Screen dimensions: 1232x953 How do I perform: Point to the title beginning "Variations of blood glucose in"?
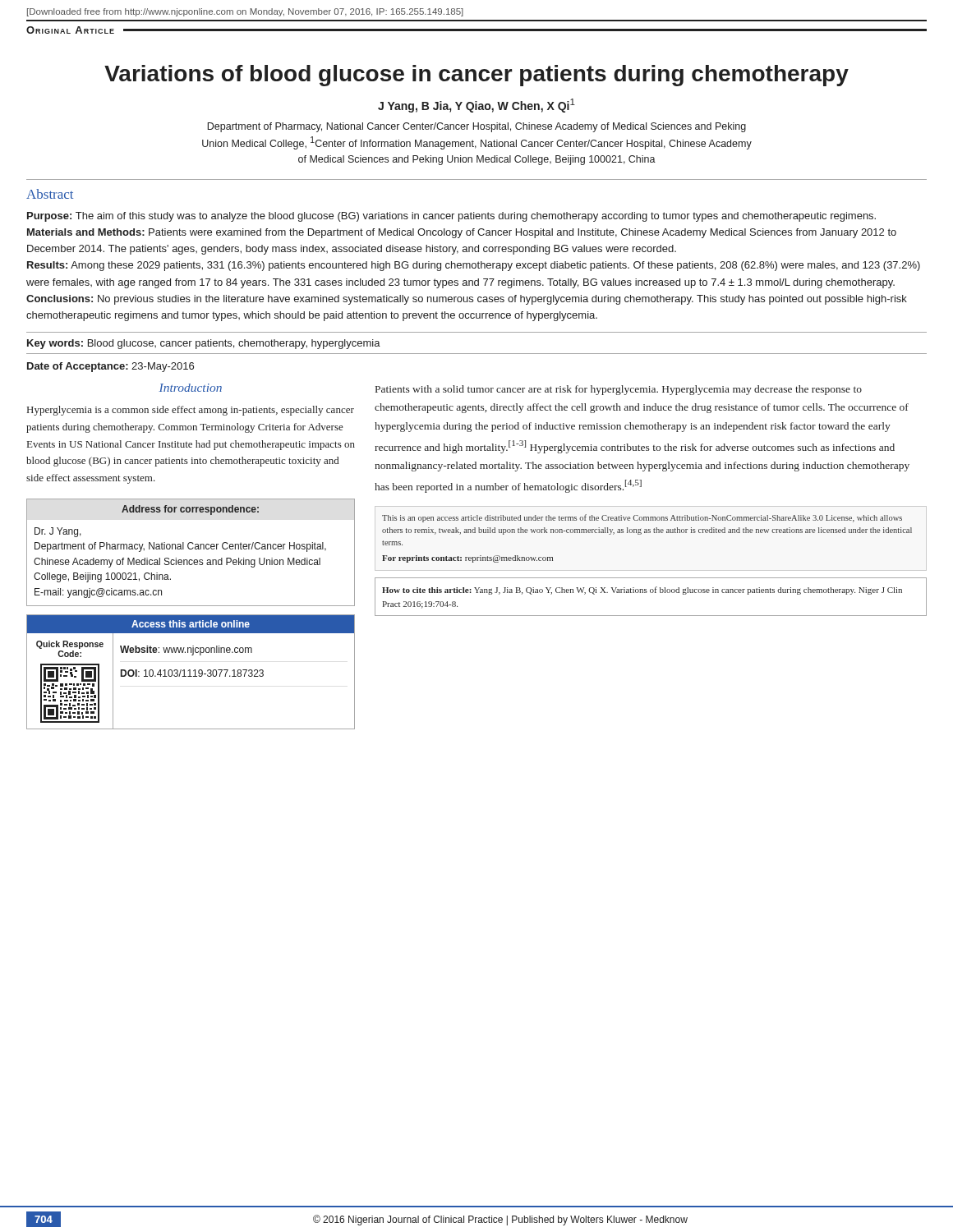[476, 73]
